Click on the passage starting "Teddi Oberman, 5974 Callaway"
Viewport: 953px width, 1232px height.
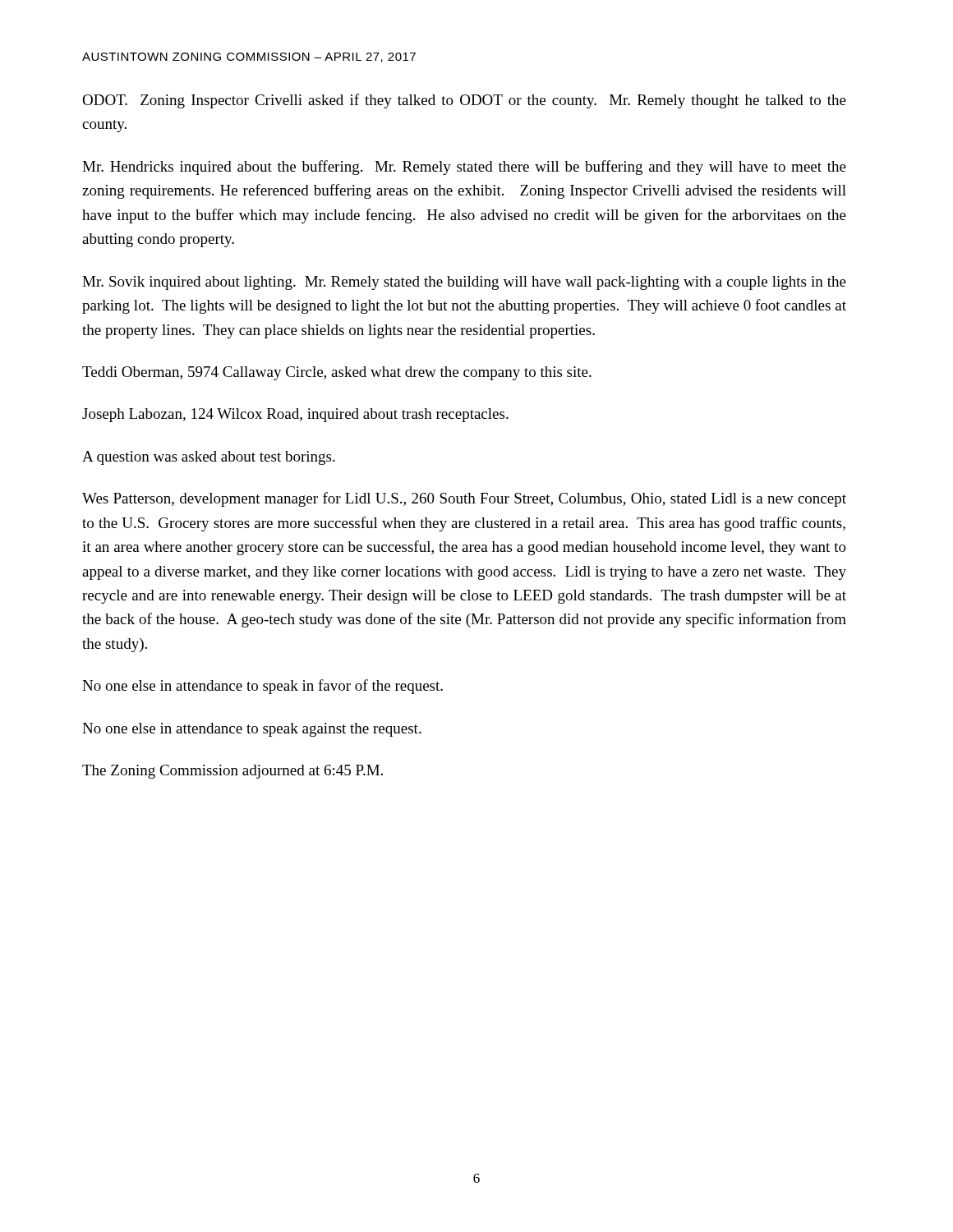pyautogui.click(x=337, y=372)
